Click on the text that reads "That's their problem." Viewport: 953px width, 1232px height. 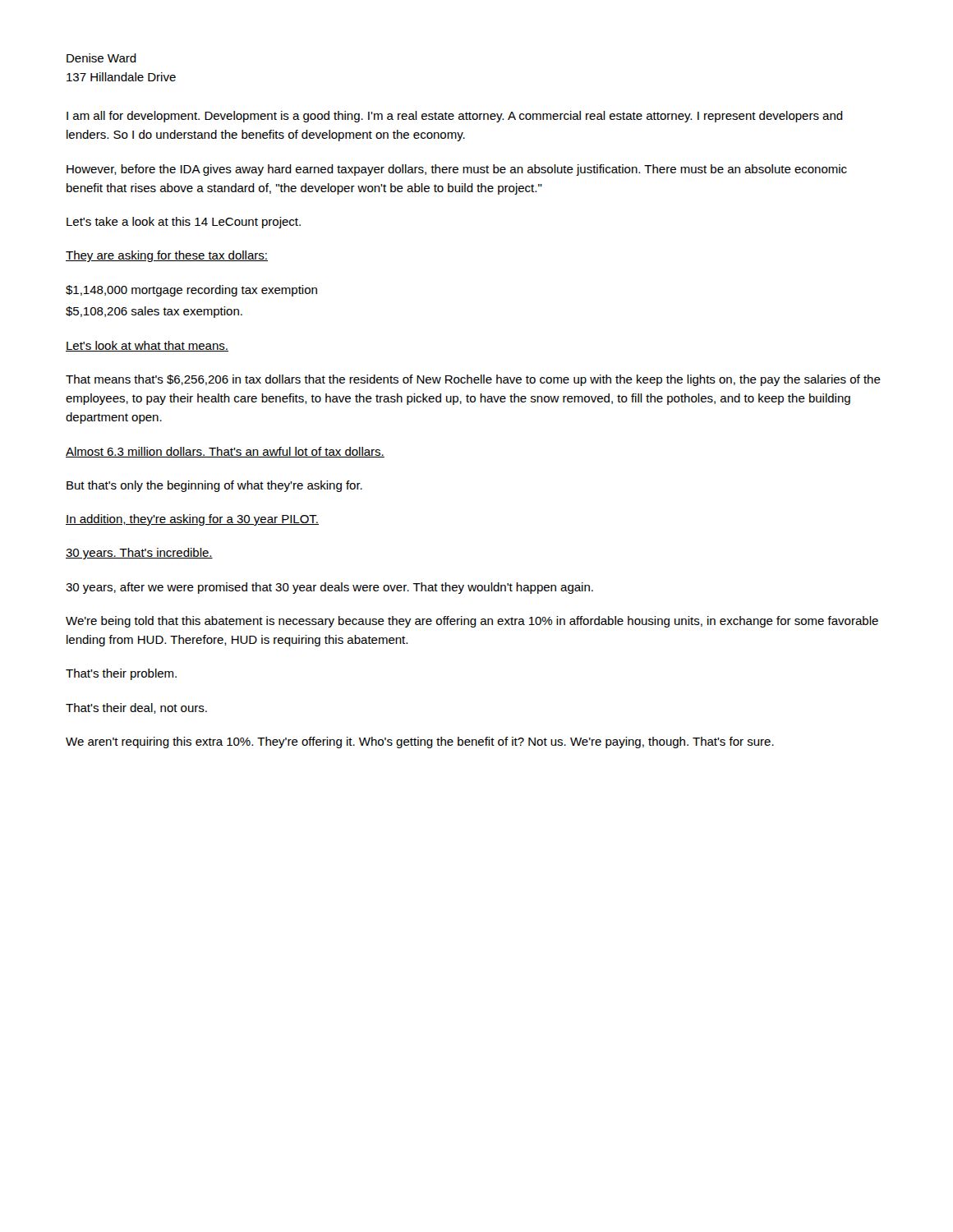point(122,673)
